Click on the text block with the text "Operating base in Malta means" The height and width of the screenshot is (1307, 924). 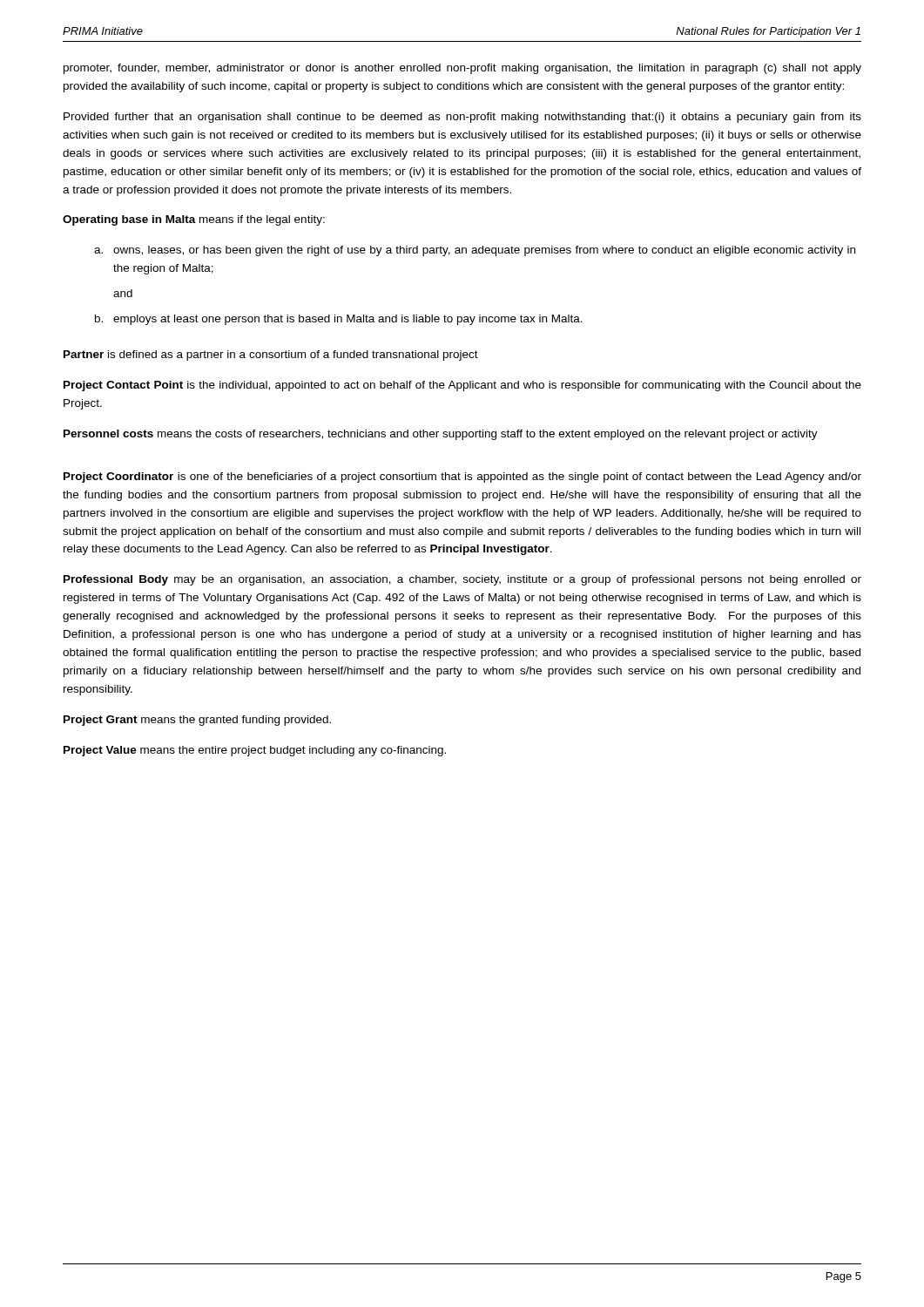coord(194,220)
